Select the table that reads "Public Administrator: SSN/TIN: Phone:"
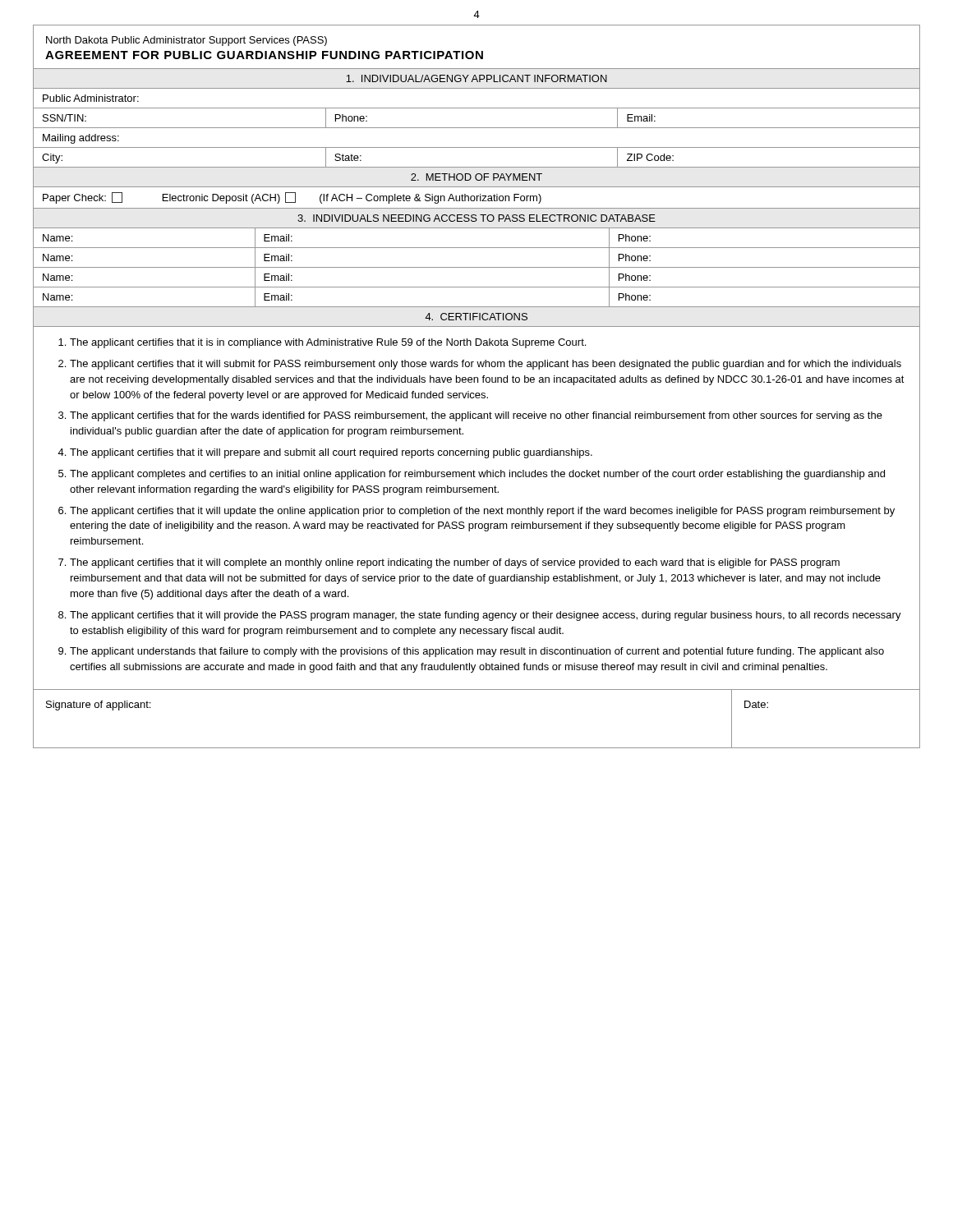The width and height of the screenshot is (953, 1232). [x=476, y=128]
